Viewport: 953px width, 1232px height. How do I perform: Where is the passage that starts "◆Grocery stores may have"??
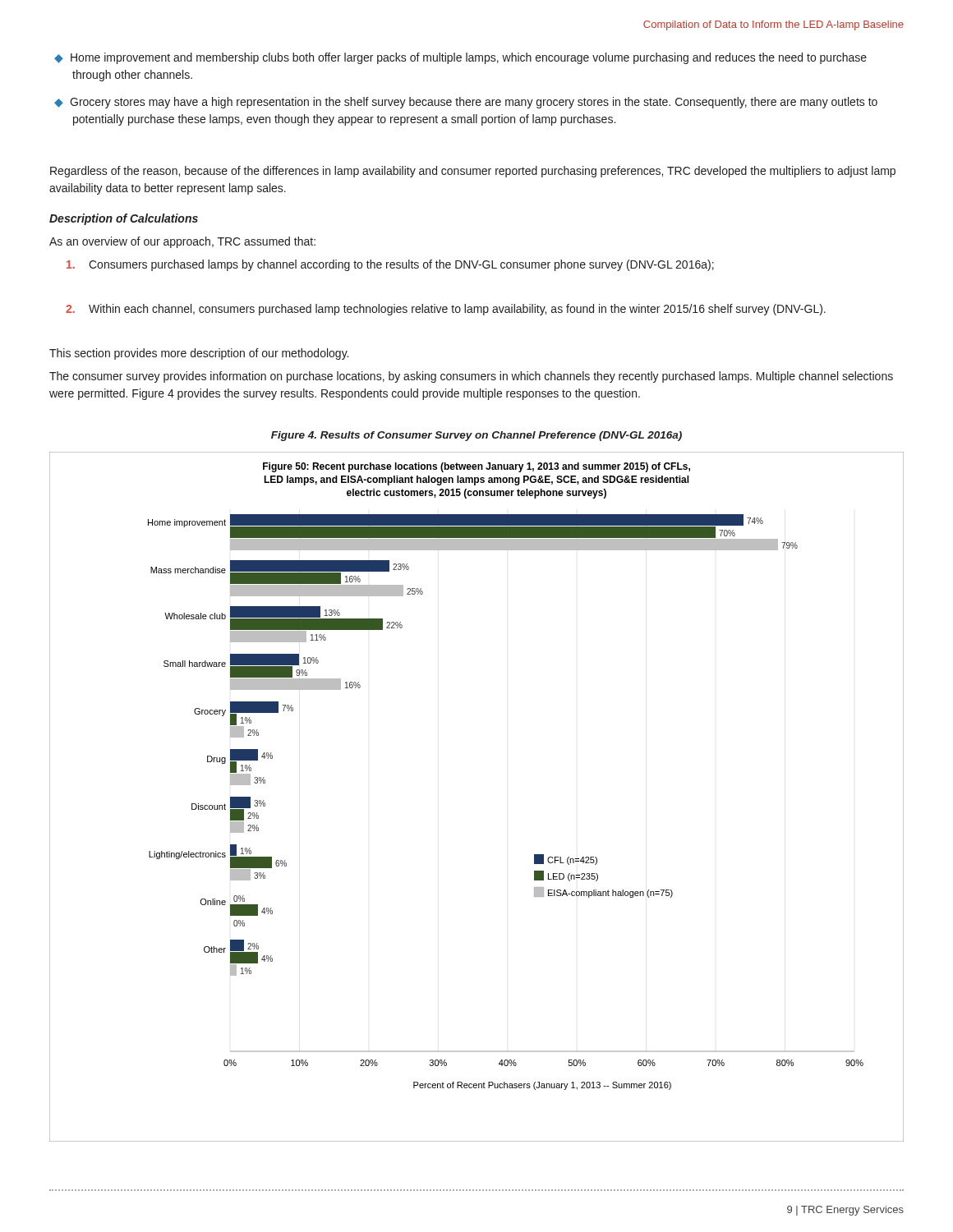click(x=466, y=110)
